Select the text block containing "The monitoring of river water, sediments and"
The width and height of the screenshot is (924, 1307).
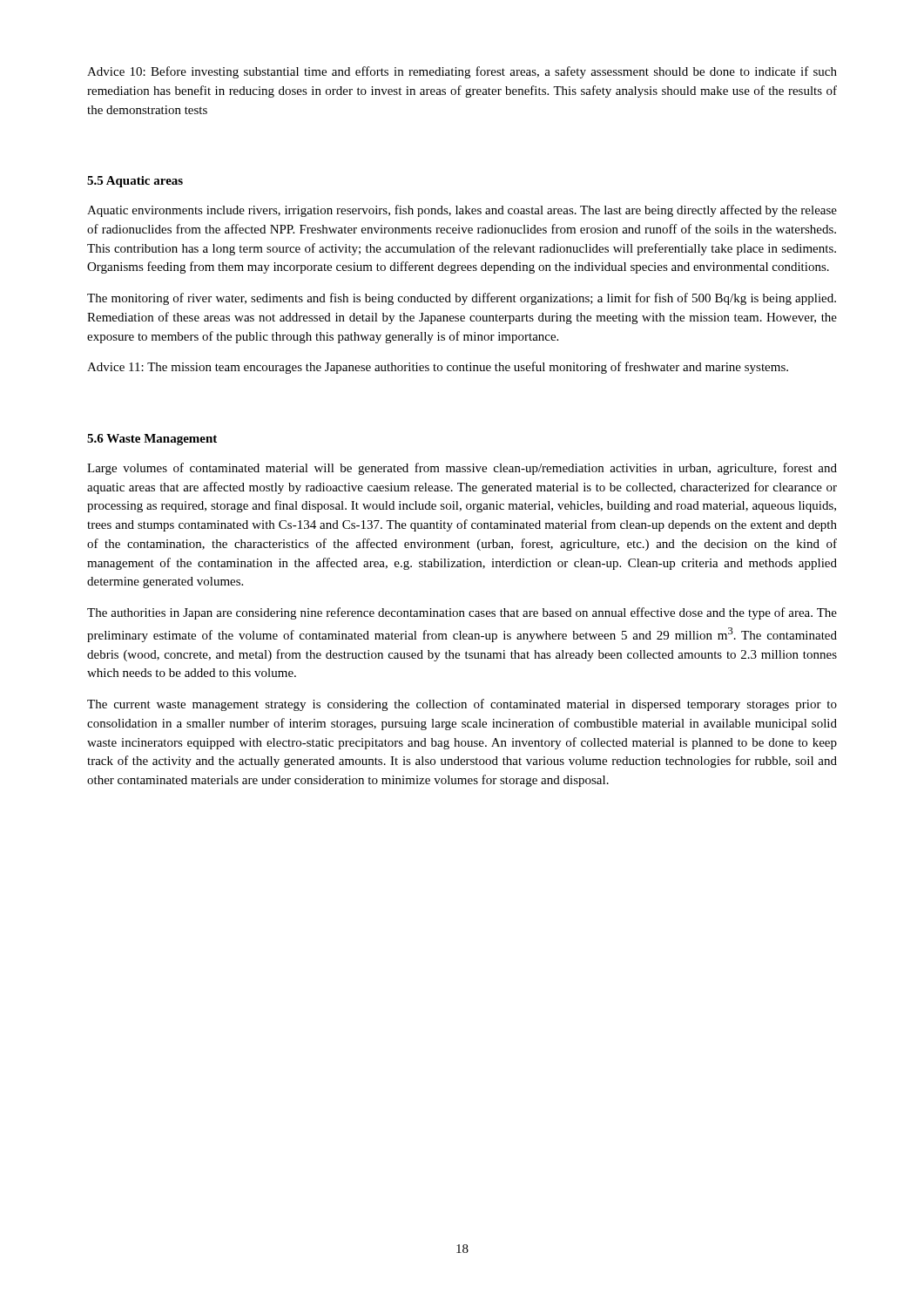pos(462,318)
